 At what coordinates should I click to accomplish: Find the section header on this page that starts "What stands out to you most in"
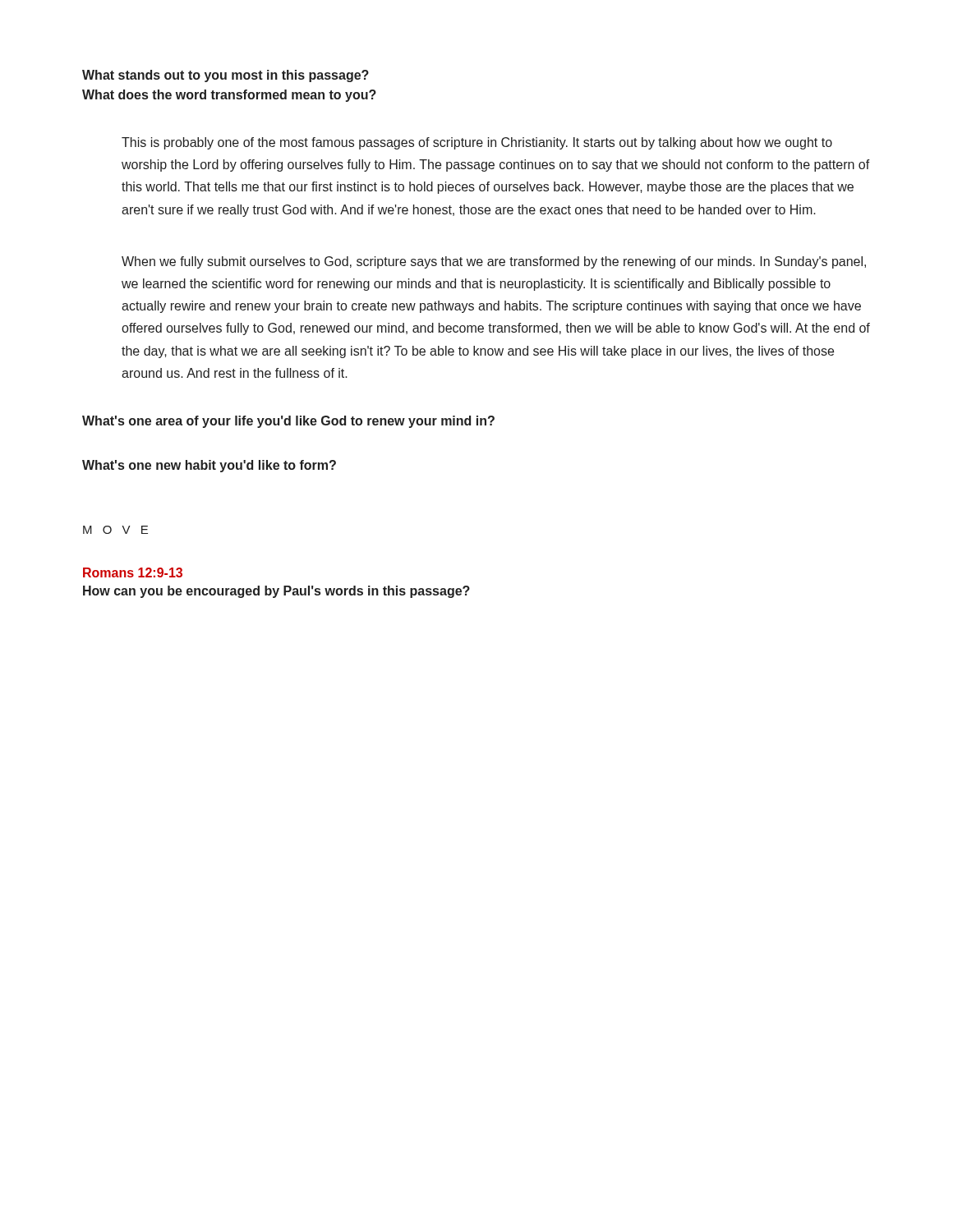(229, 85)
